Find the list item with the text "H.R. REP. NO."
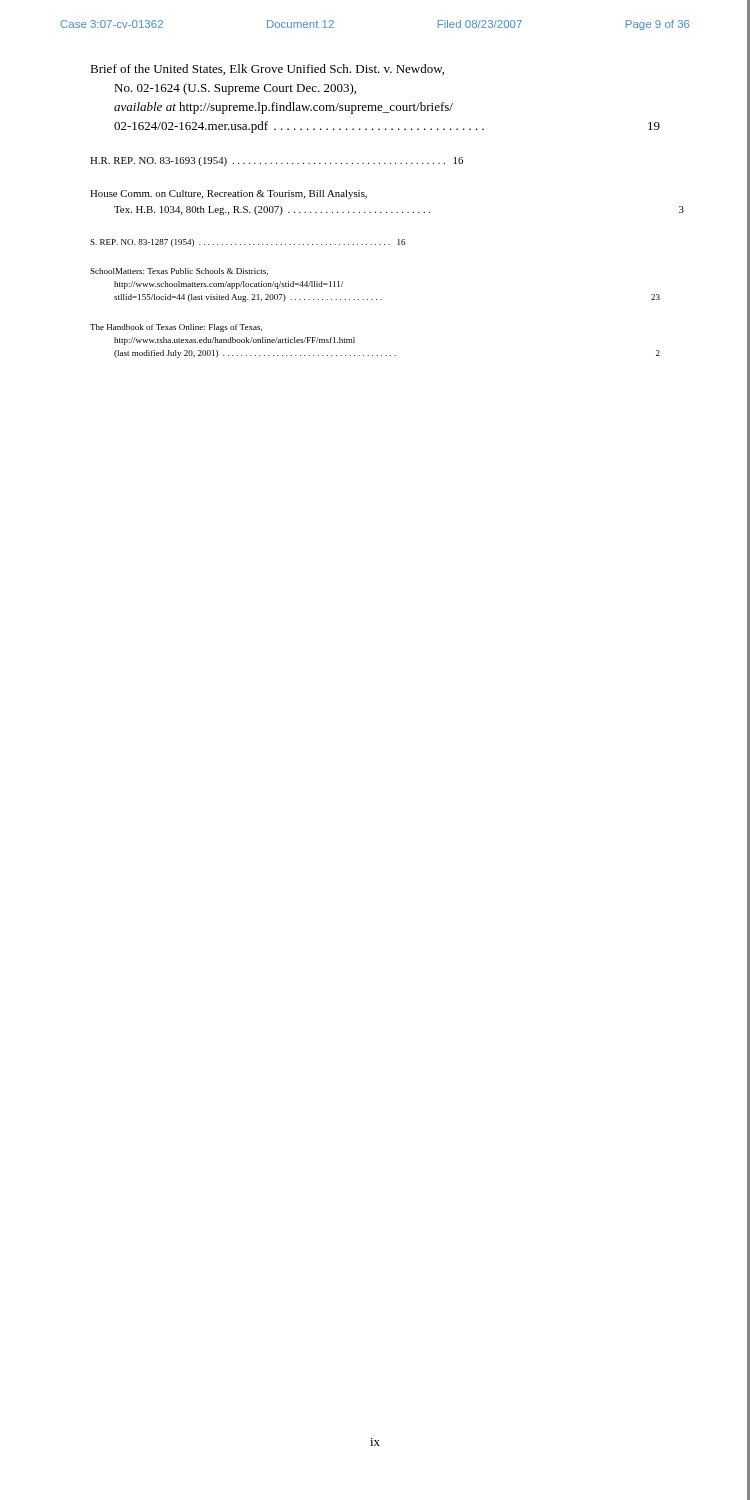Screen dimensions: 1500x750 (375, 161)
